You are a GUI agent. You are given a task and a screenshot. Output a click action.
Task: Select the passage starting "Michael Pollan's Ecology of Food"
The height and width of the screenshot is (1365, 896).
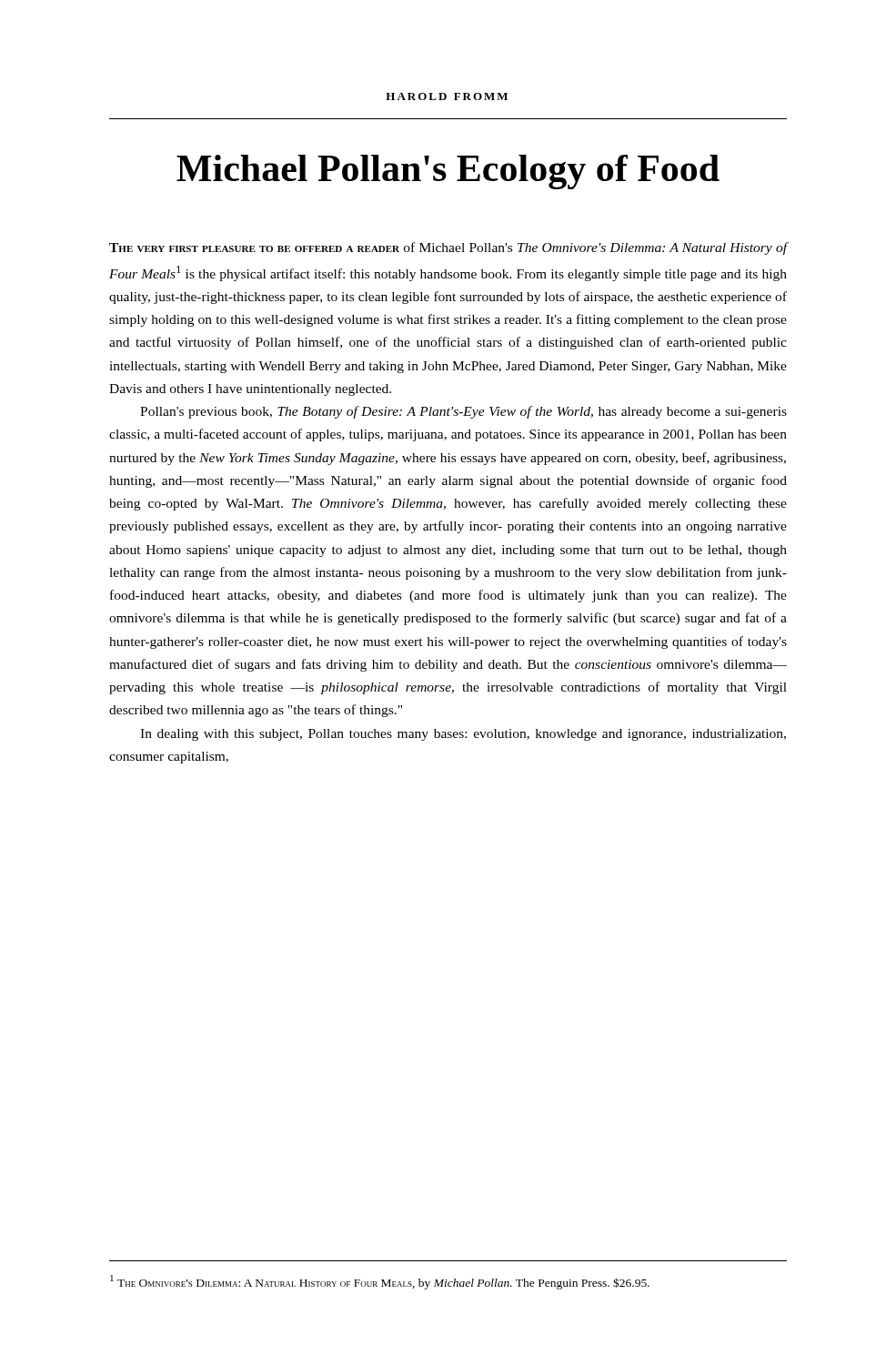[448, 168]
